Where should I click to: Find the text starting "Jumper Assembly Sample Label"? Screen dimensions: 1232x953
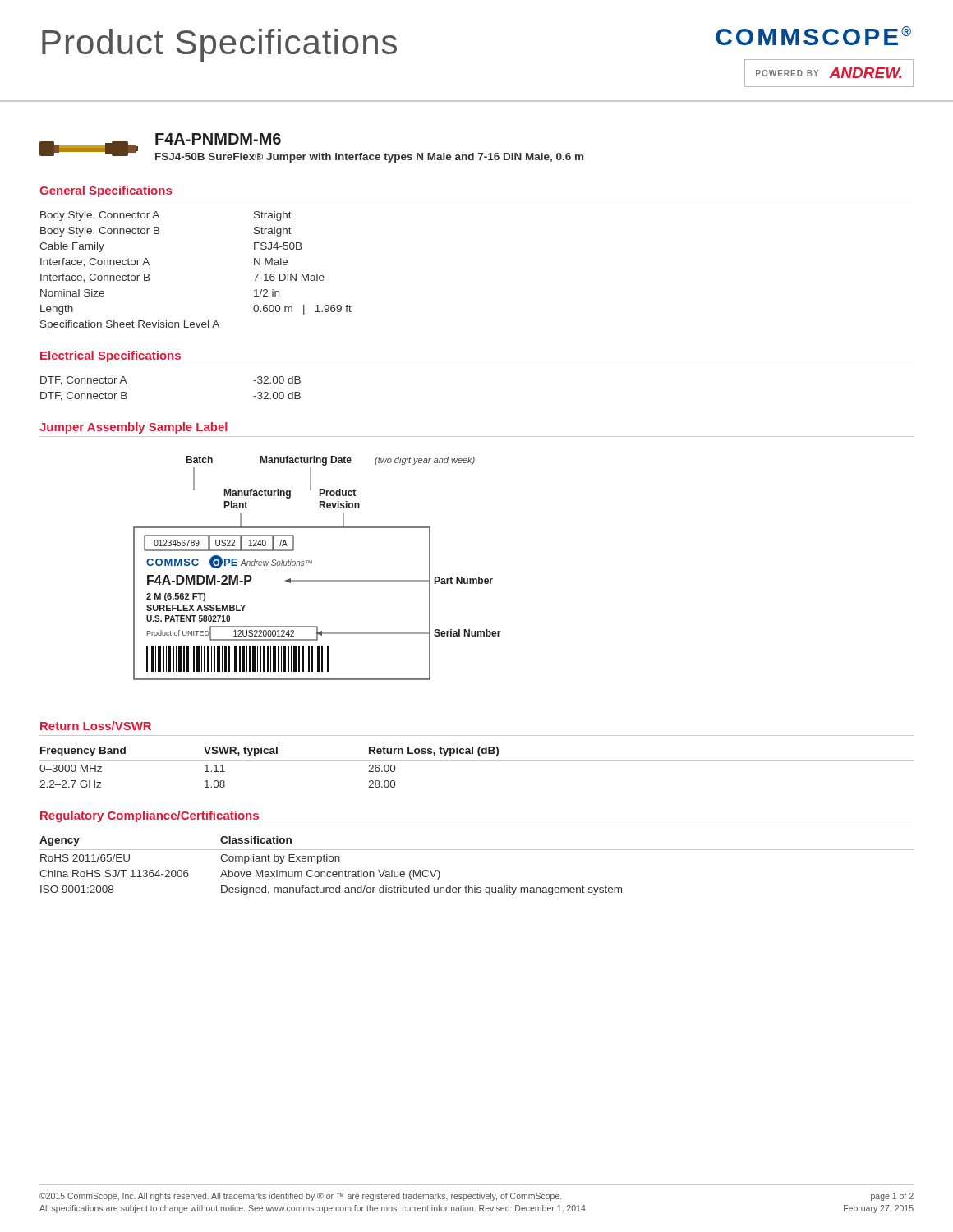[134, 427]
